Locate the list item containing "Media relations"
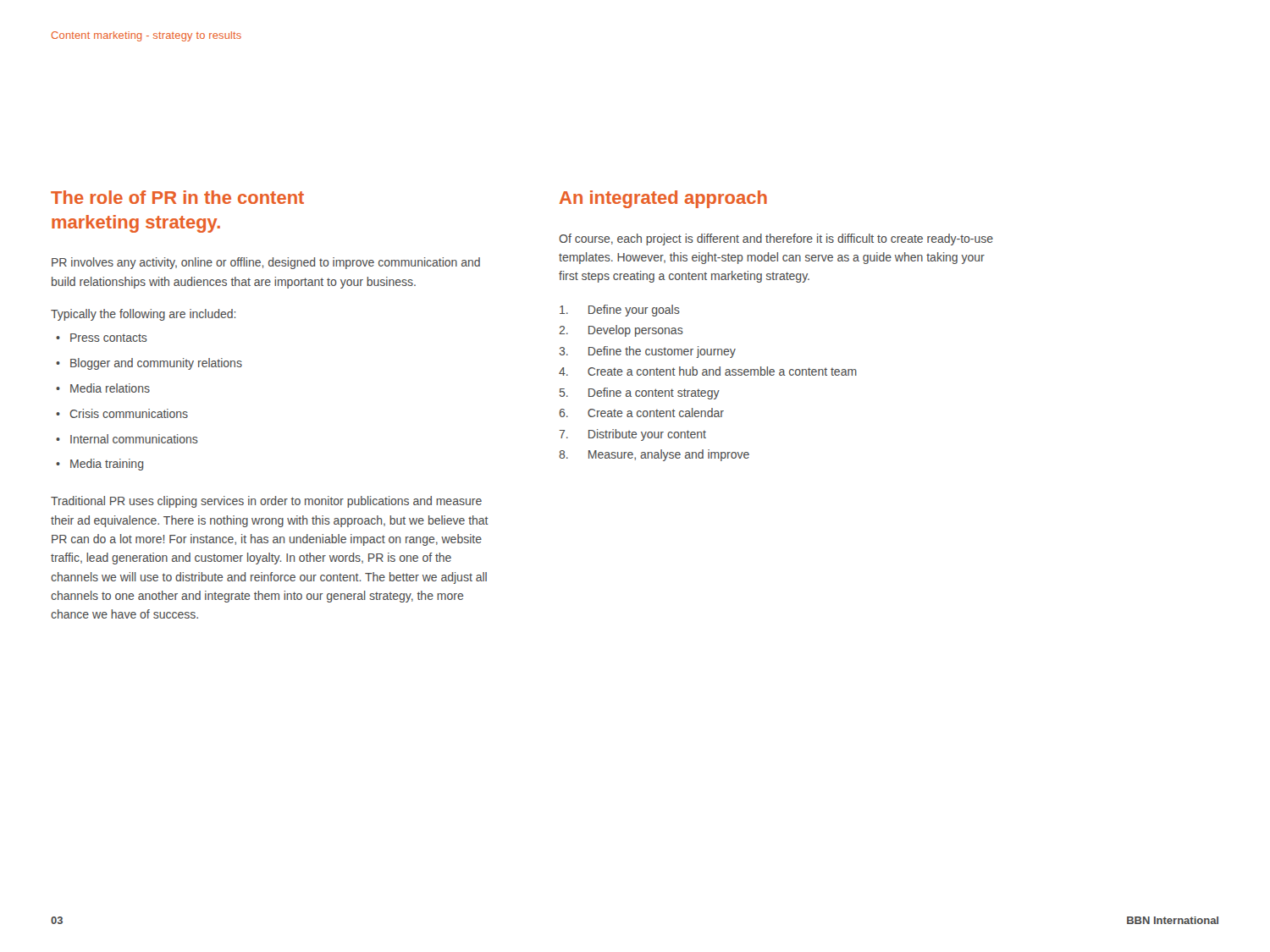This screenshot has width=1270, height=952. click(x=103, y=388)
